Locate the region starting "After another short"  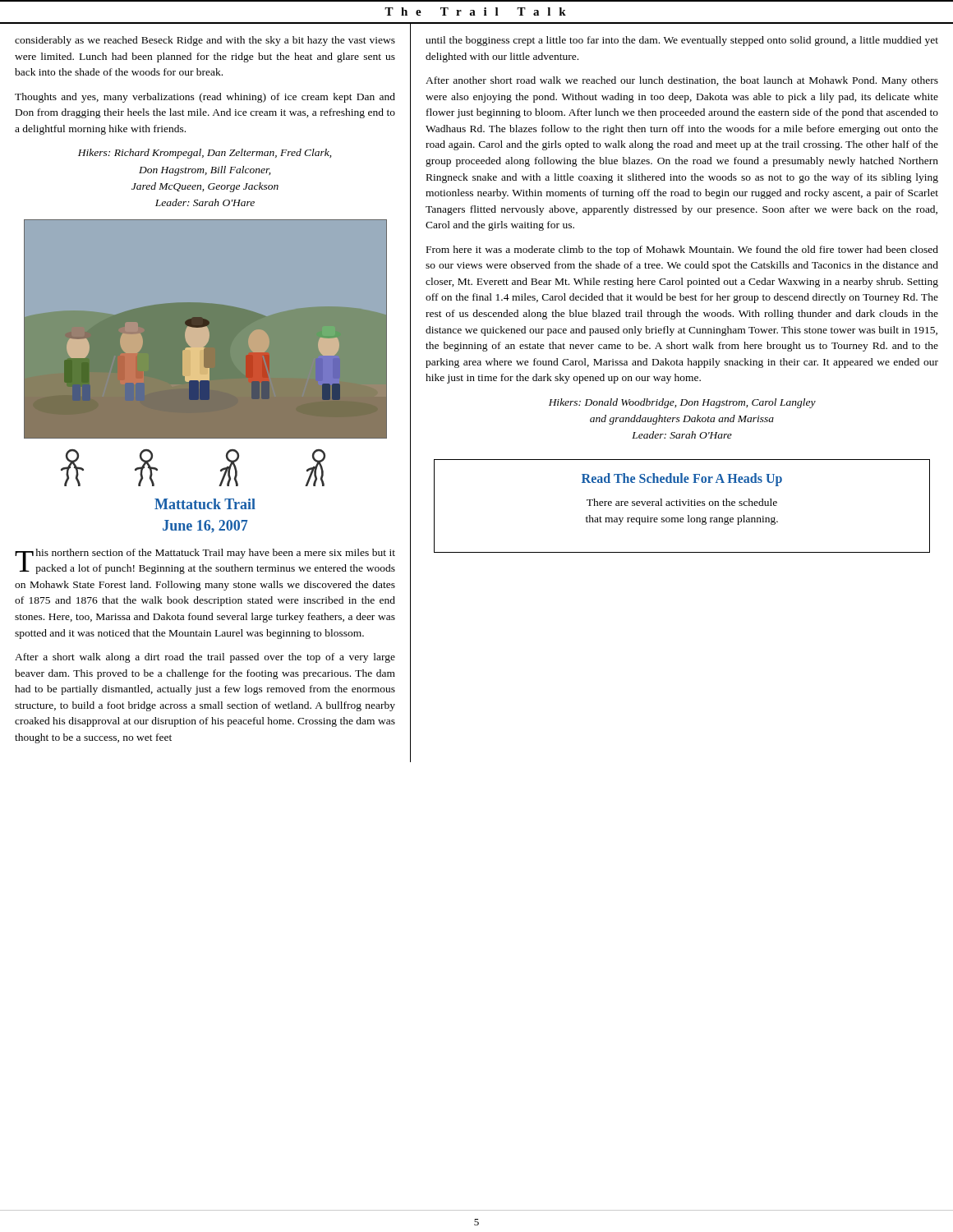coord(682,153)
